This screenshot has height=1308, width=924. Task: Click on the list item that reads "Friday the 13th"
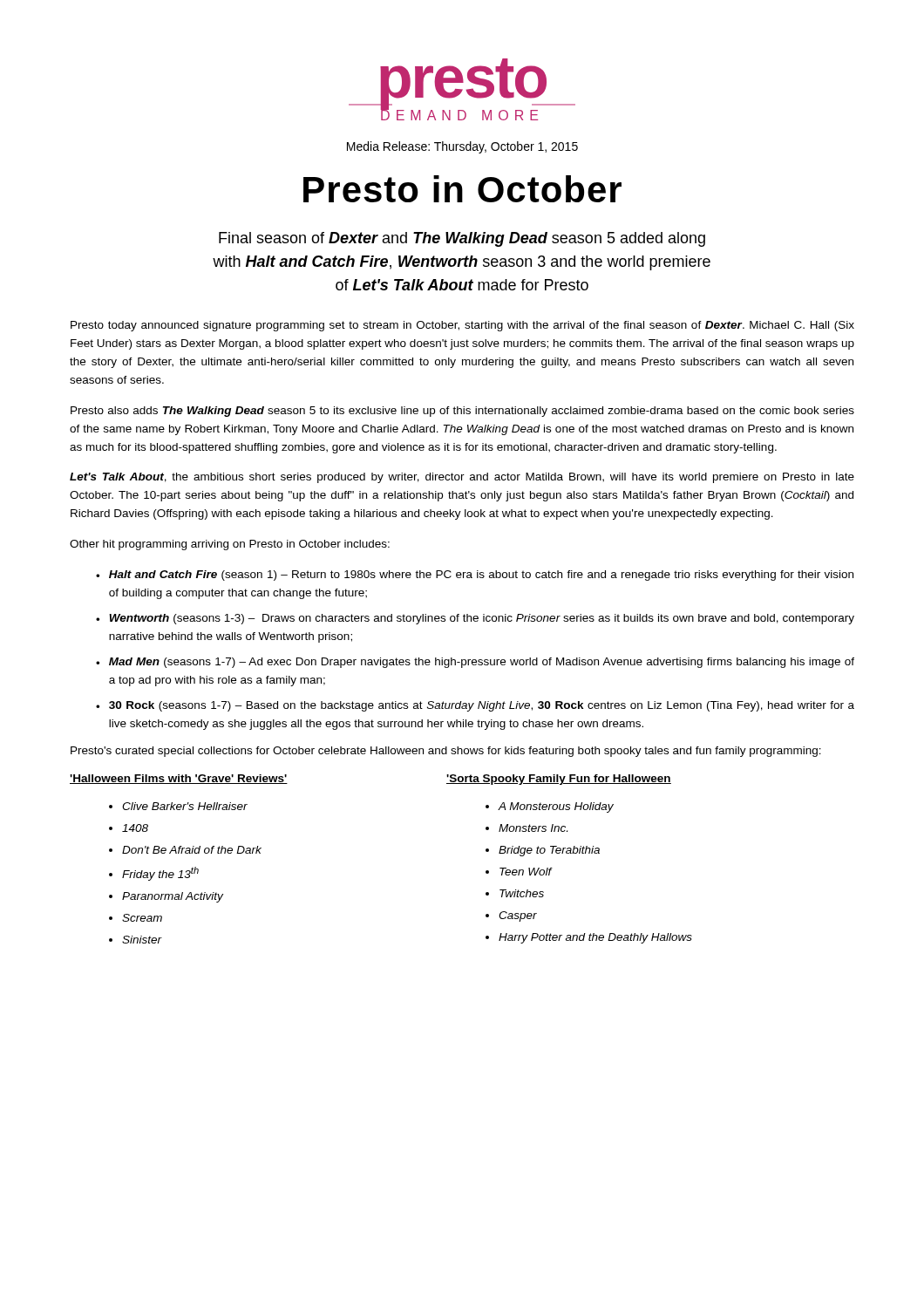pyautogui.click(x=160, y=874)
